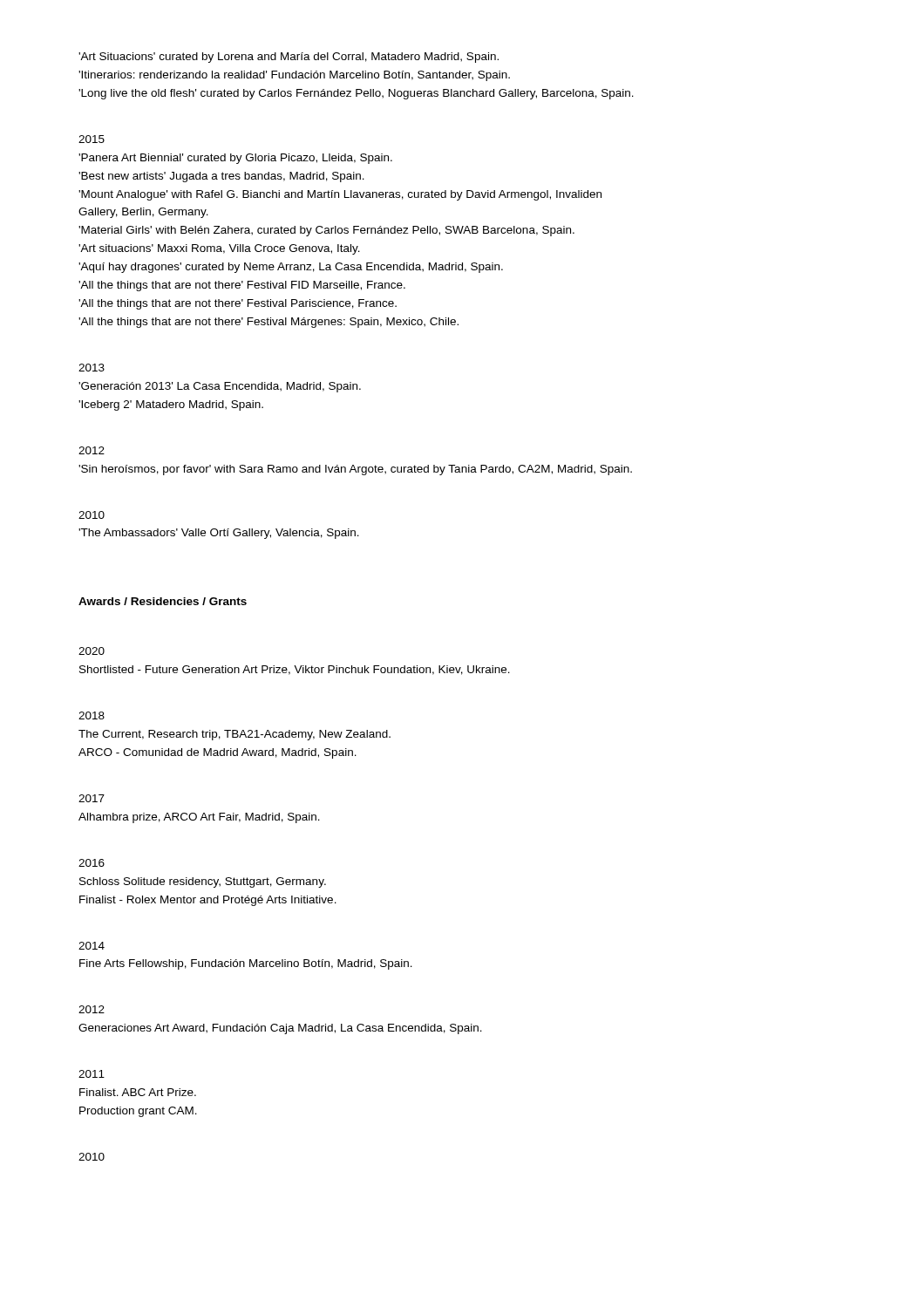Locate the passage starting "'Sin heroísmos, por"

(x=356, y=468)
